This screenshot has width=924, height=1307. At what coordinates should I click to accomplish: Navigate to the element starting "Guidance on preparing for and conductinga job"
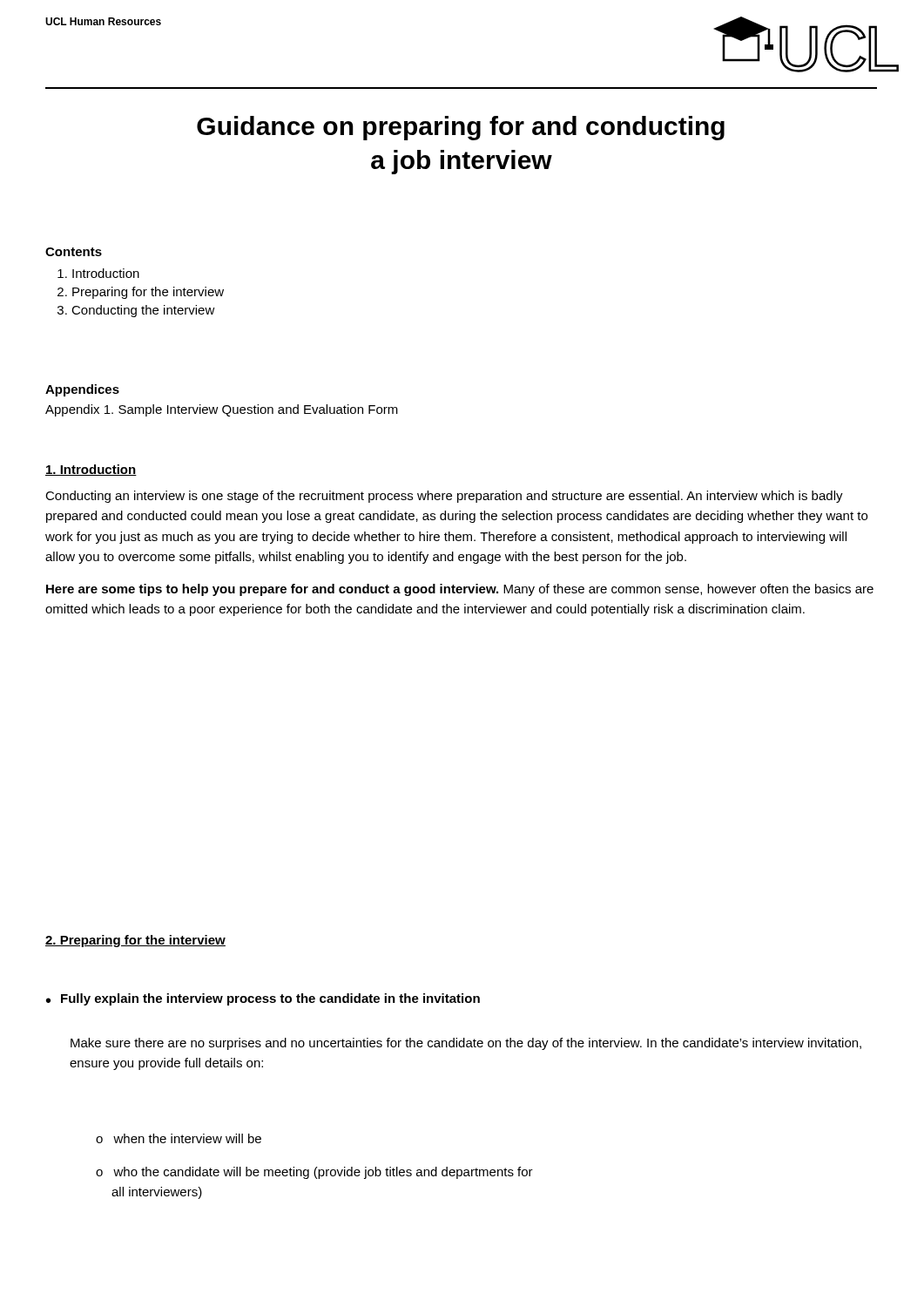coord(461,143)
